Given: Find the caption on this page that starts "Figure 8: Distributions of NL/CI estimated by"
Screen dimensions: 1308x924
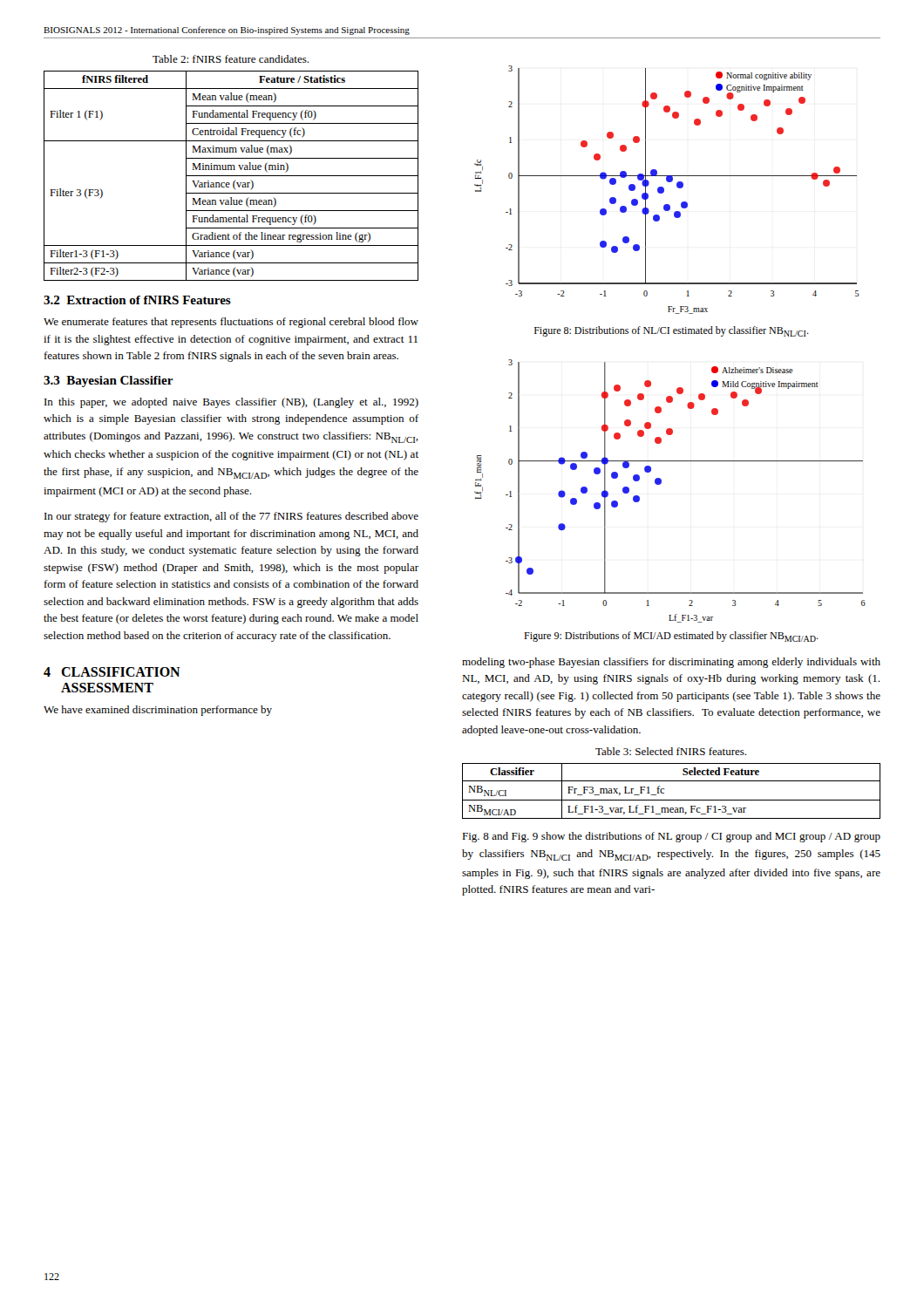Looking at the screenshot, I should click(671, 332).
